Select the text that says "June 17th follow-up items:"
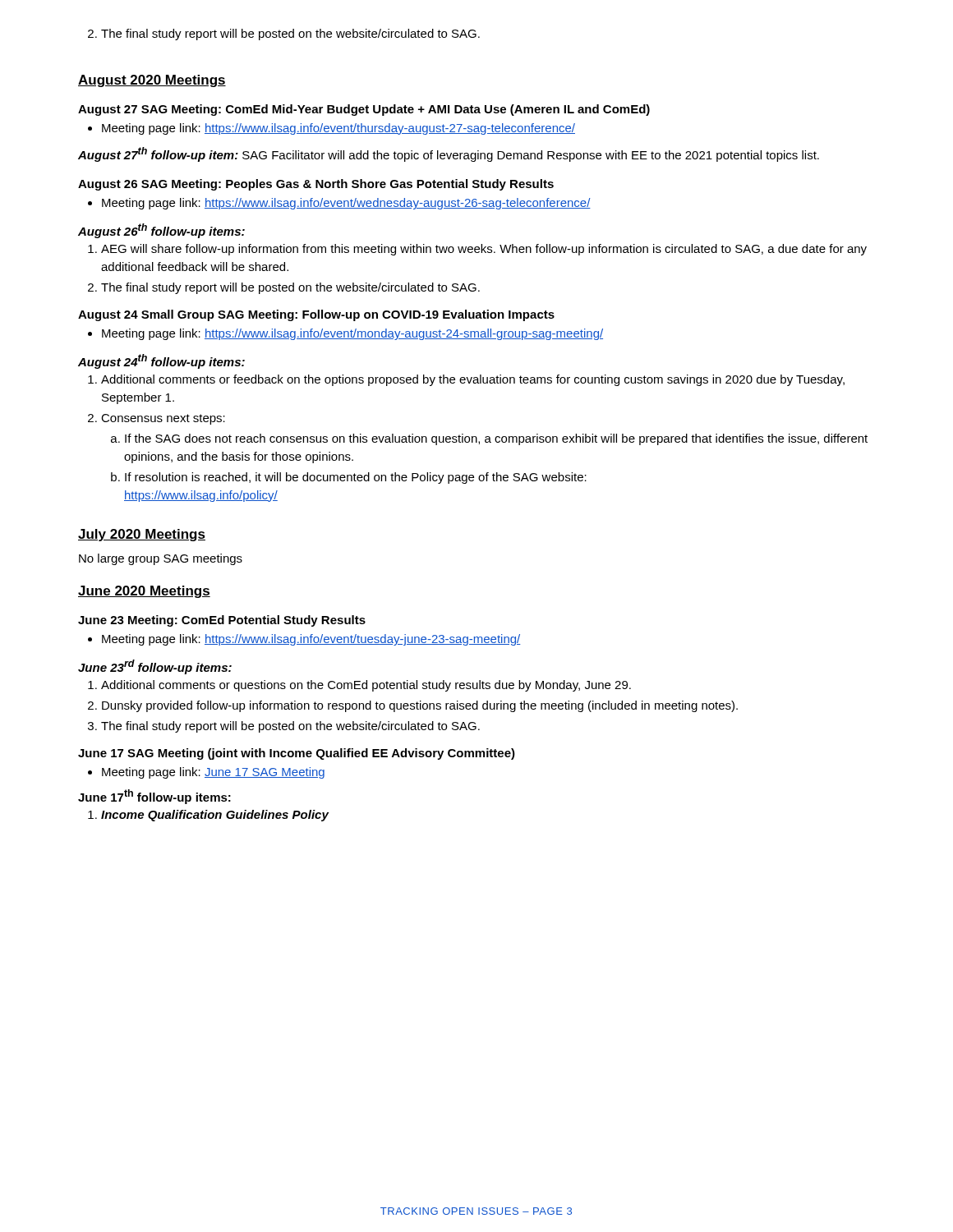Screen dimensions: 1232x953 (155, 796)
